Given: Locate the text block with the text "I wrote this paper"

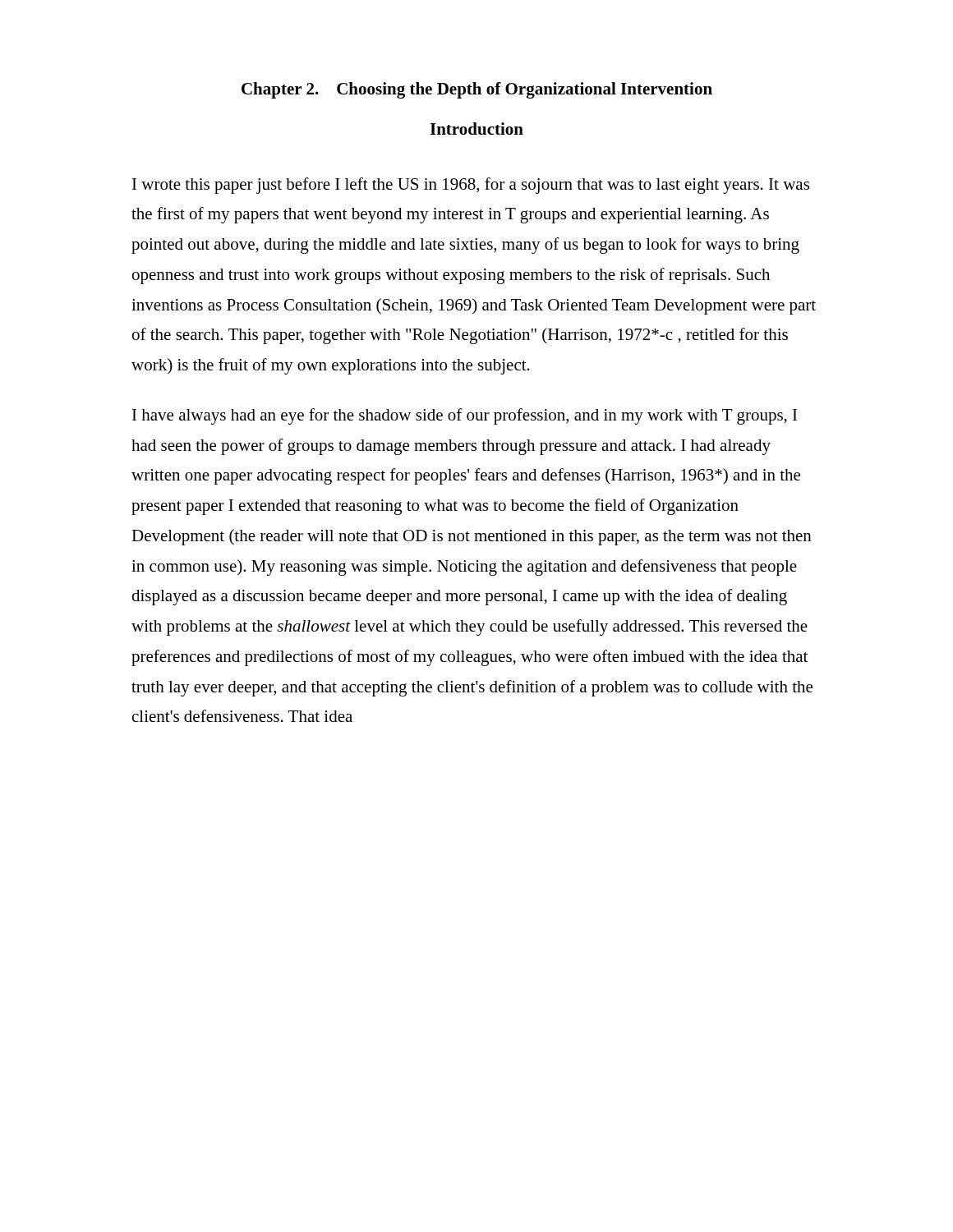Looking at the screenshot, I should pyautogui.click(x=474, y=274).
